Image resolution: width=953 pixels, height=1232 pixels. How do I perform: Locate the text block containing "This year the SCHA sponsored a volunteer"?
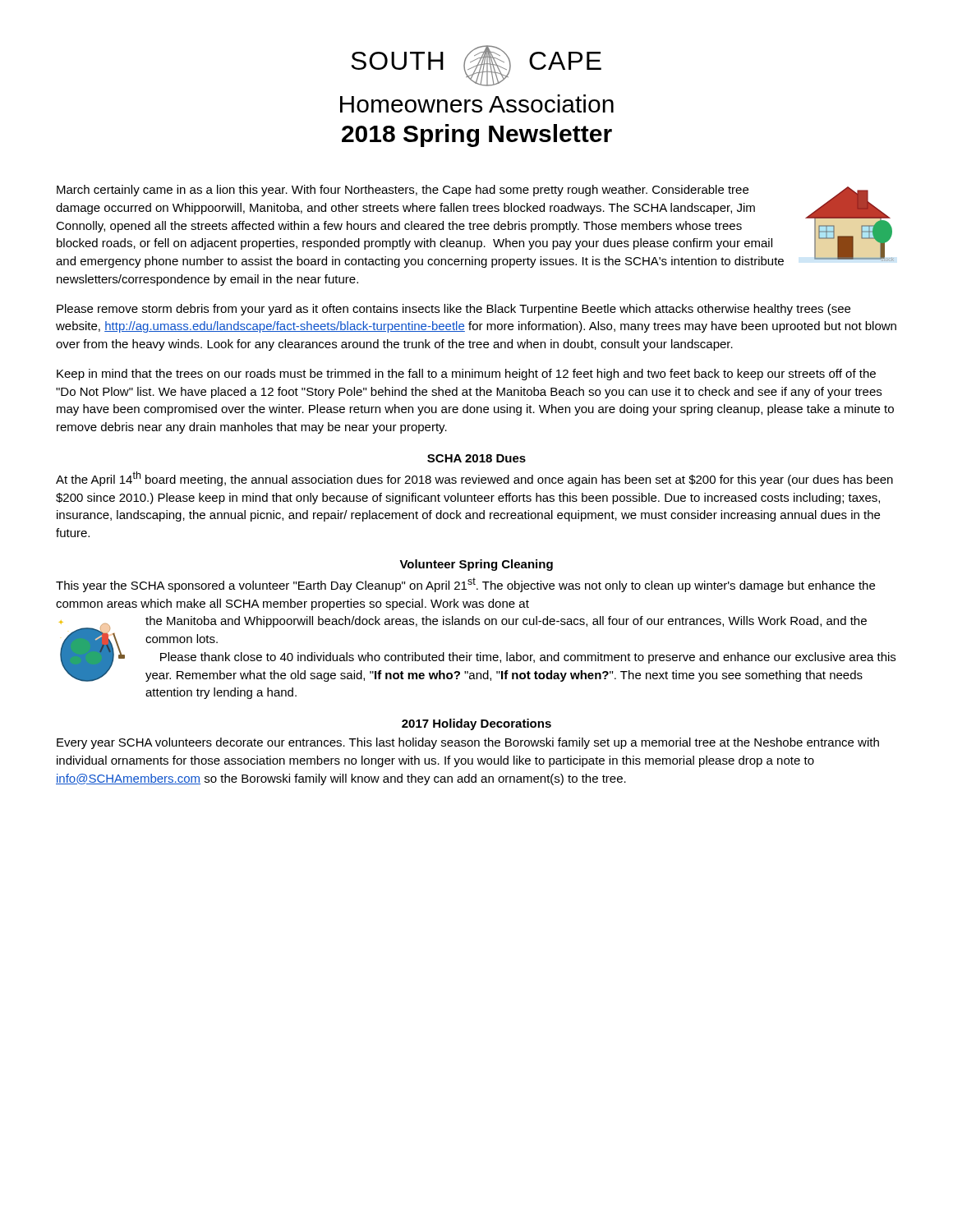click(465, 585)
